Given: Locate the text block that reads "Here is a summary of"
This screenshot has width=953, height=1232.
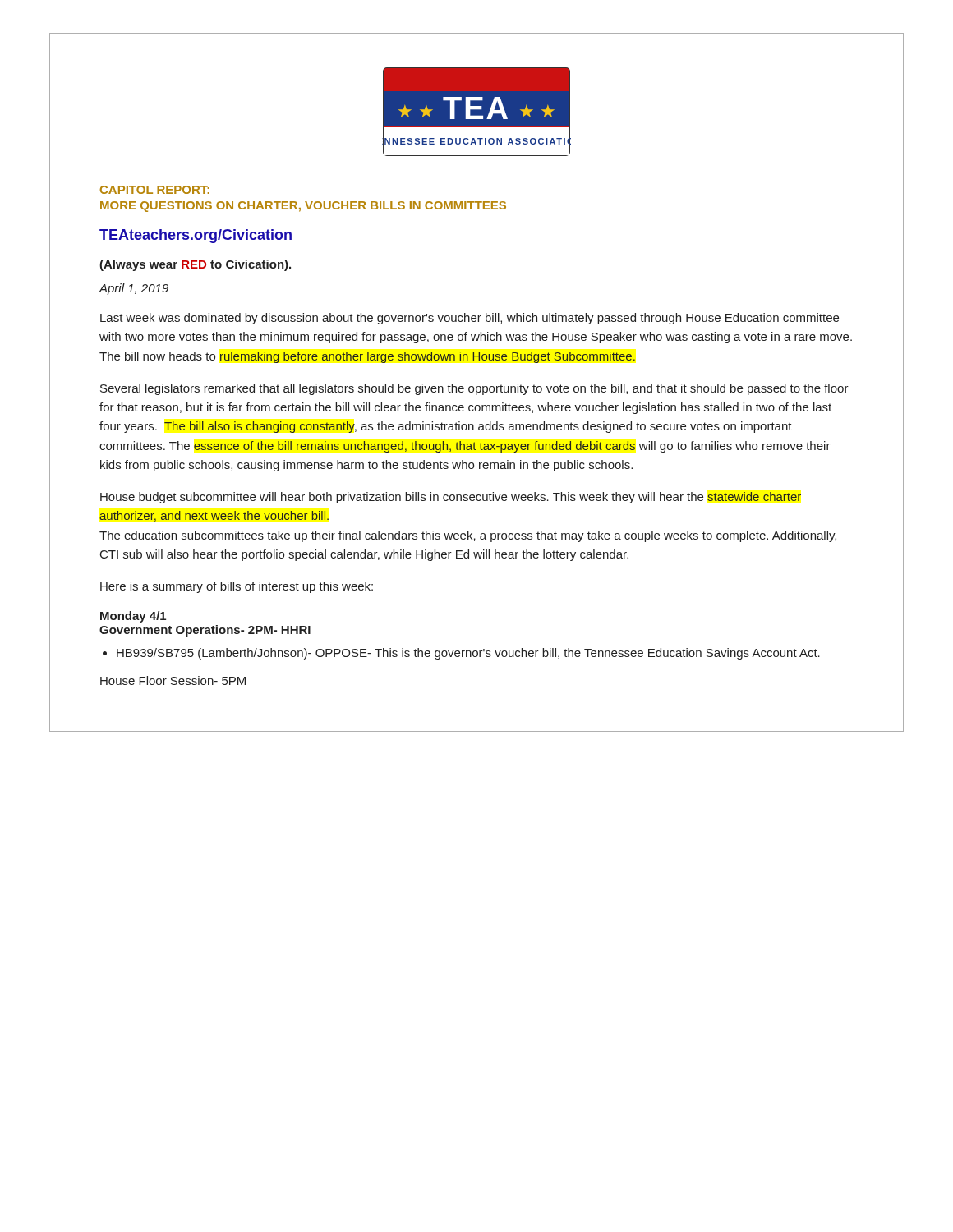Looking at the screenshot, I should pyautogui.click(x=237, y=586).
